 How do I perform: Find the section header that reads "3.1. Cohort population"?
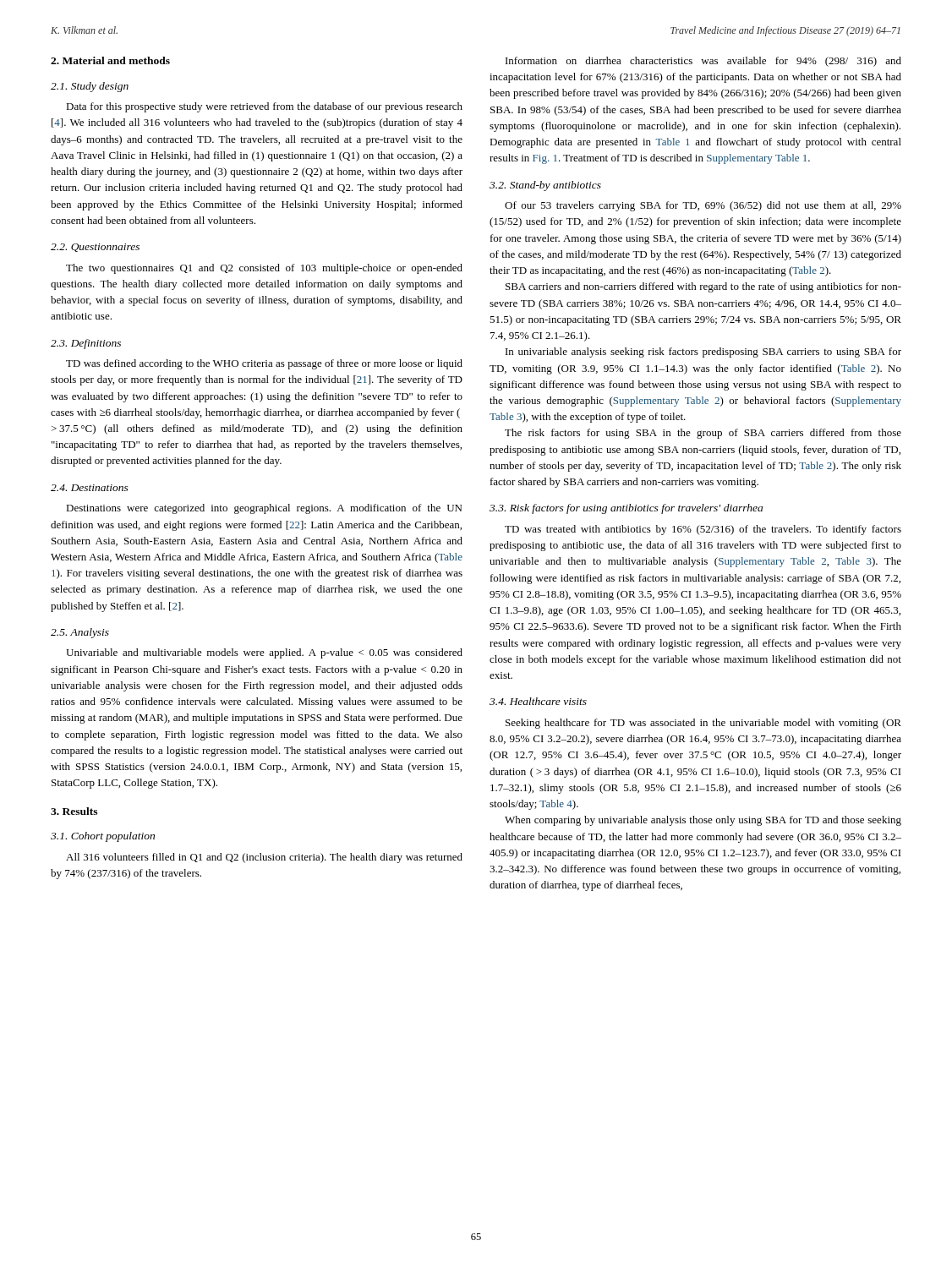(103, 836)
